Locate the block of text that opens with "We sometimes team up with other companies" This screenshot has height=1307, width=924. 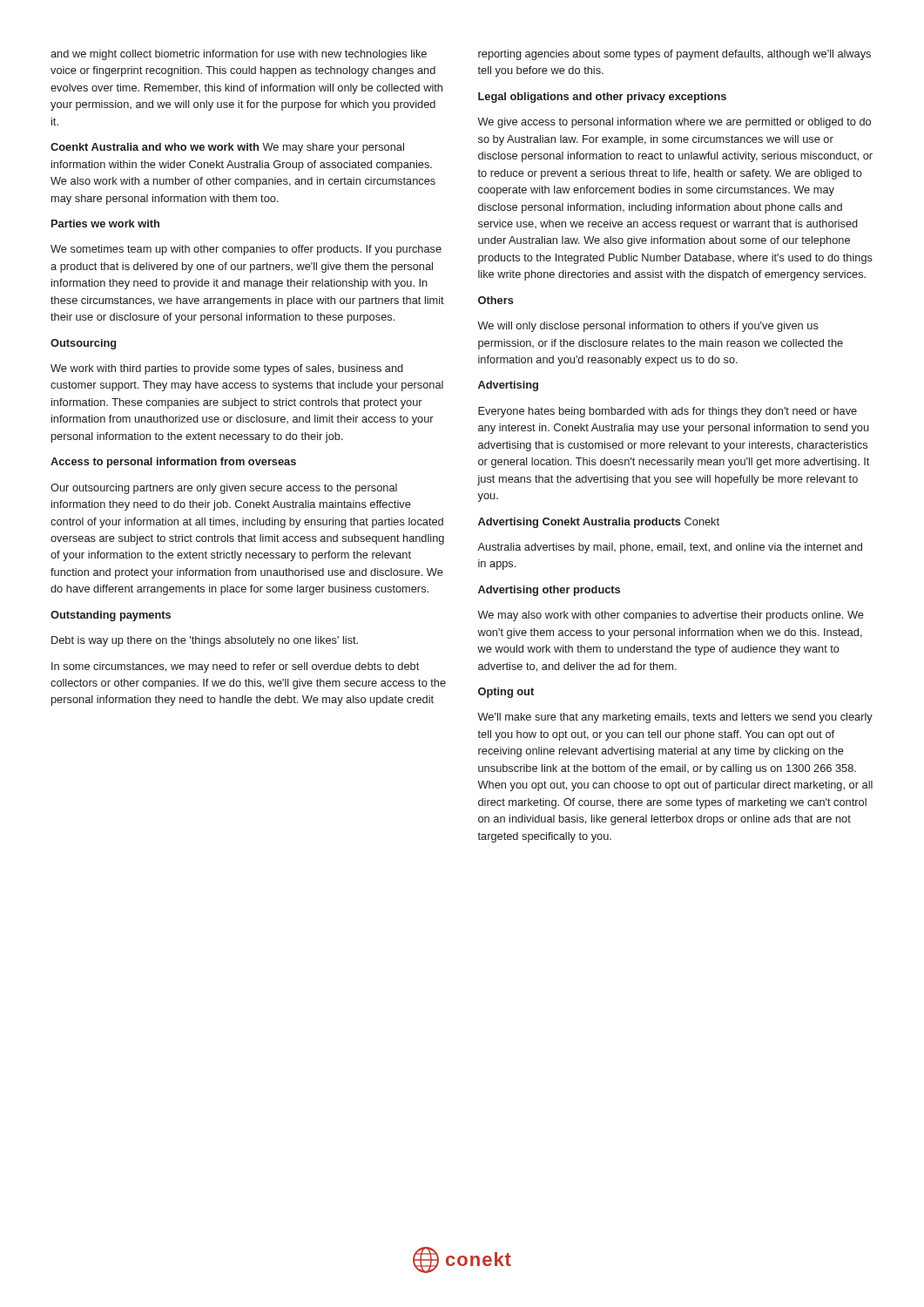coord(248,283)
